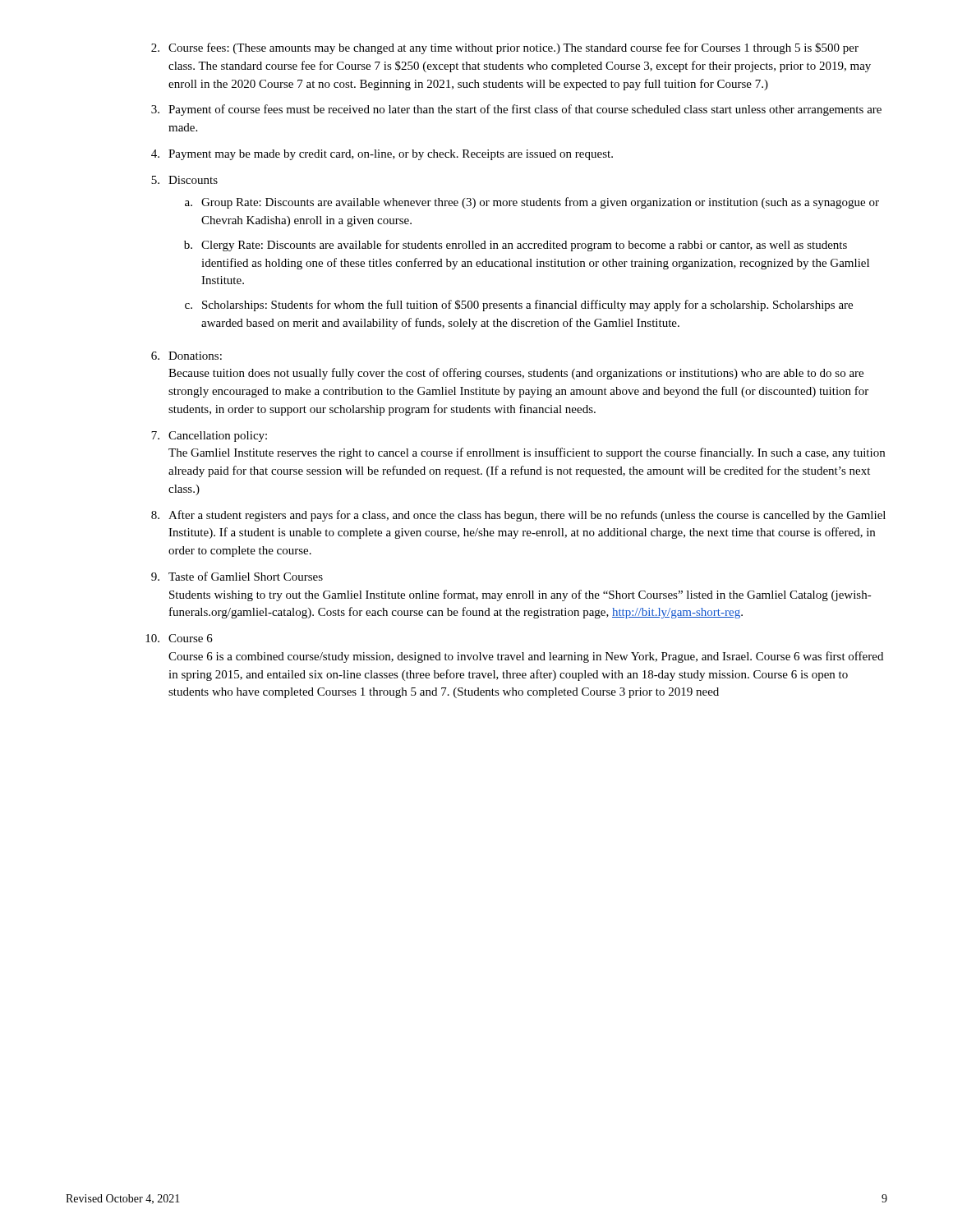Locate the passage starting "2. Course fees: (These amounts may be changed"
The height and width of the screenshot is (1232, 953).
[x=507, y=66]
